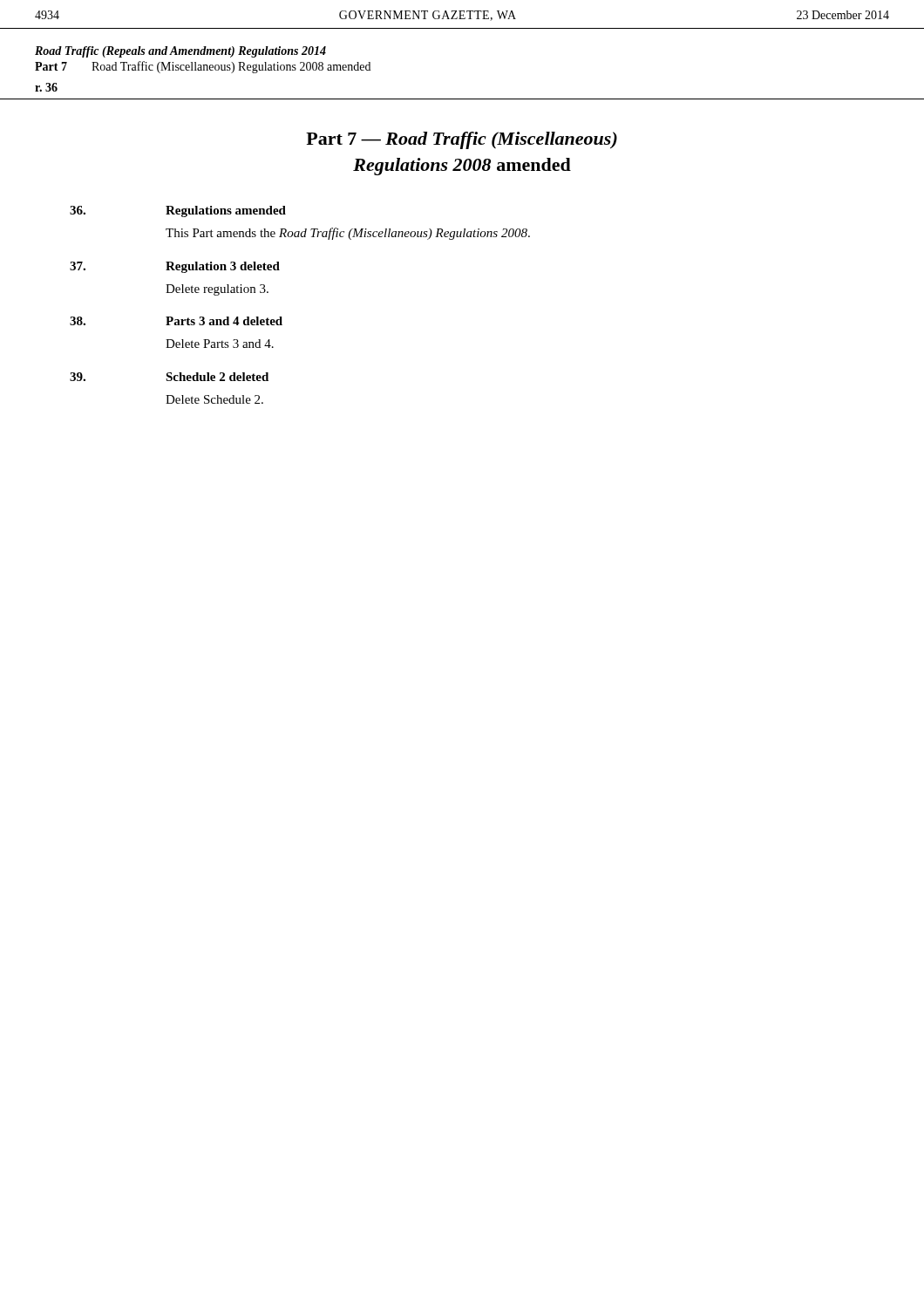Point to the text starting "Schedule 2 deleted"
924x1308 pixels.
(x=217, y=377)
